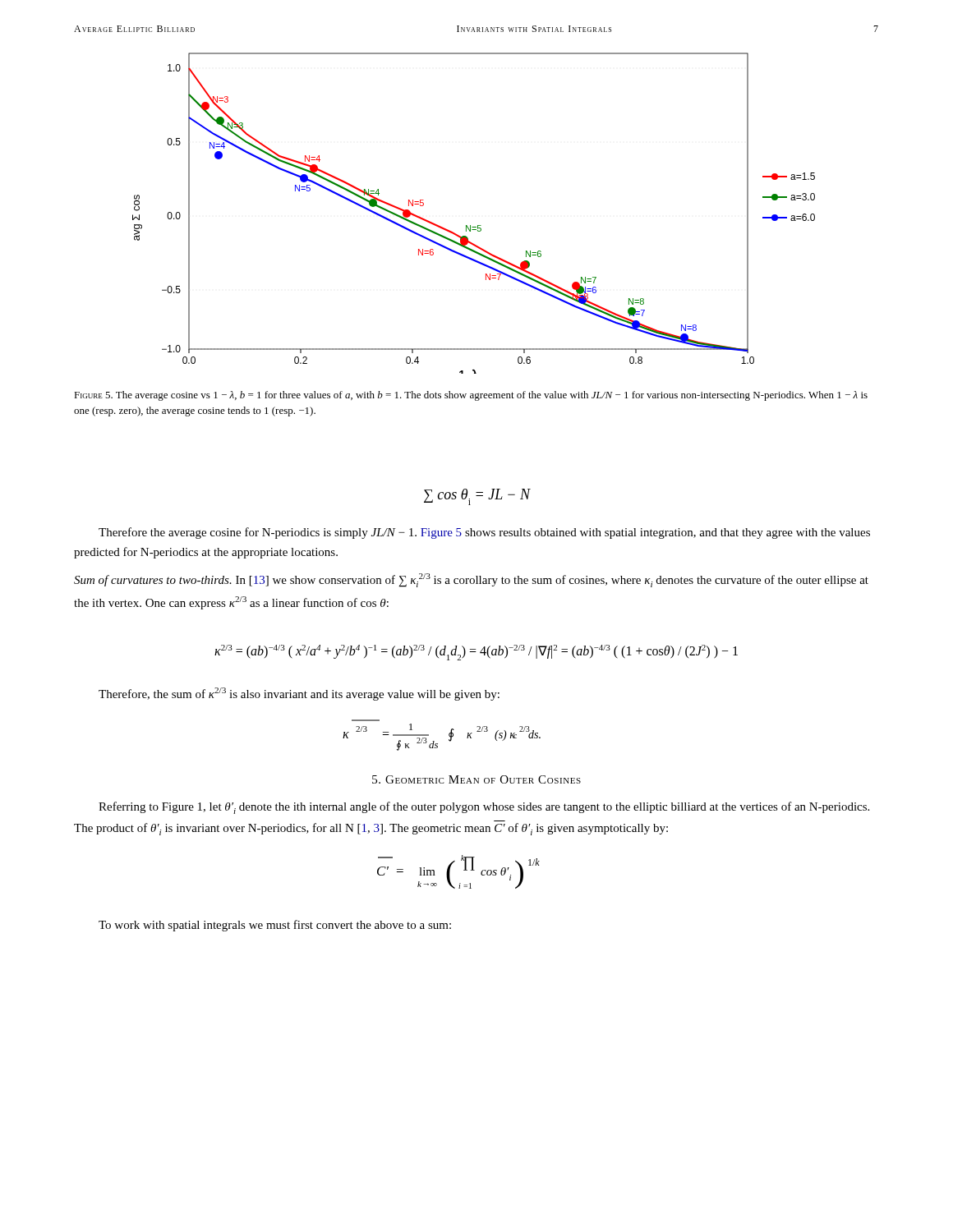Screen dimensions: 1232x953
Task: Select the region starting "Figure 5. The average cosine vs 1 −"
Action: [471, 402]
